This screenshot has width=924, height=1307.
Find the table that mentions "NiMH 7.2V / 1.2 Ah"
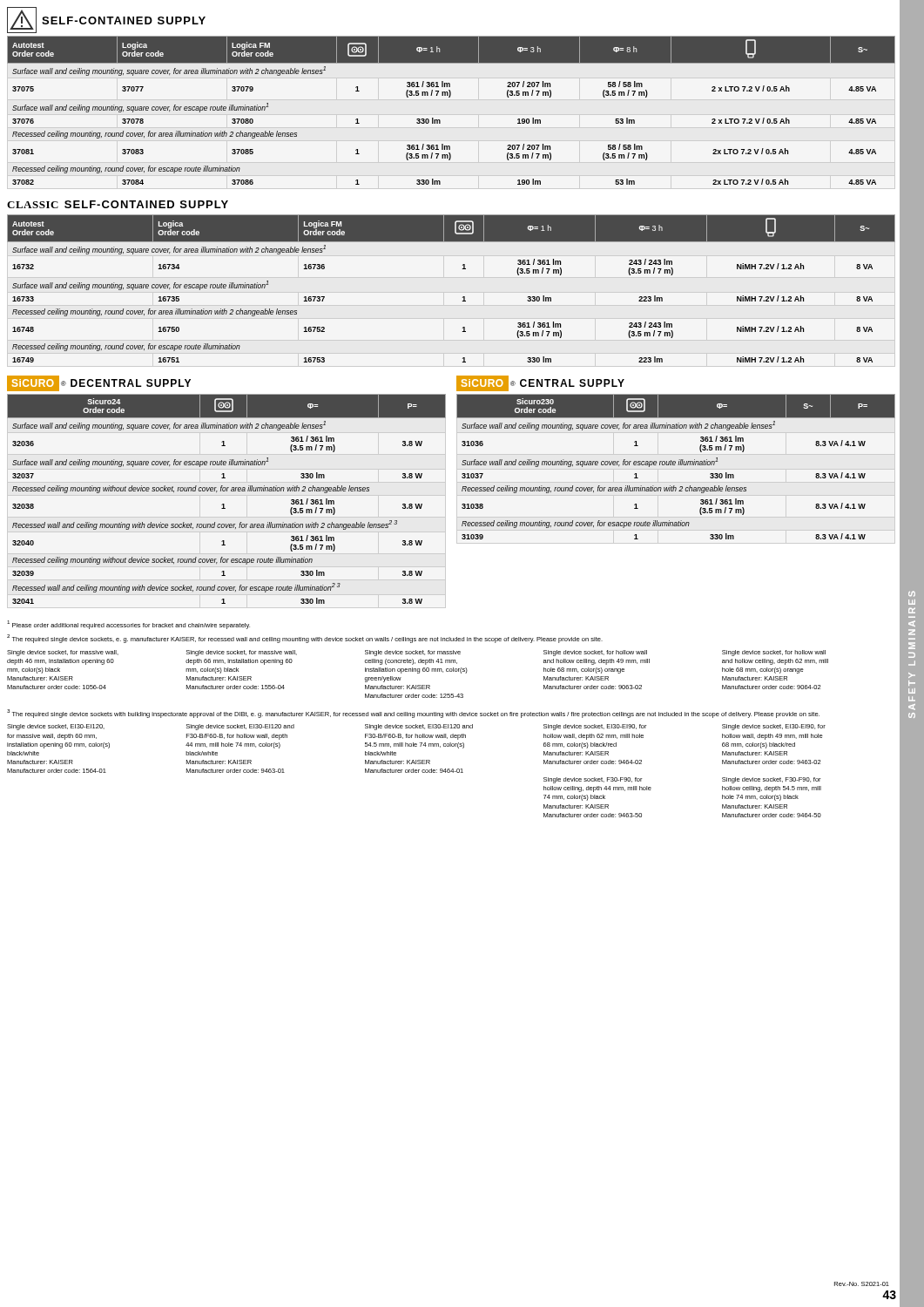click(x=451, y=291)
